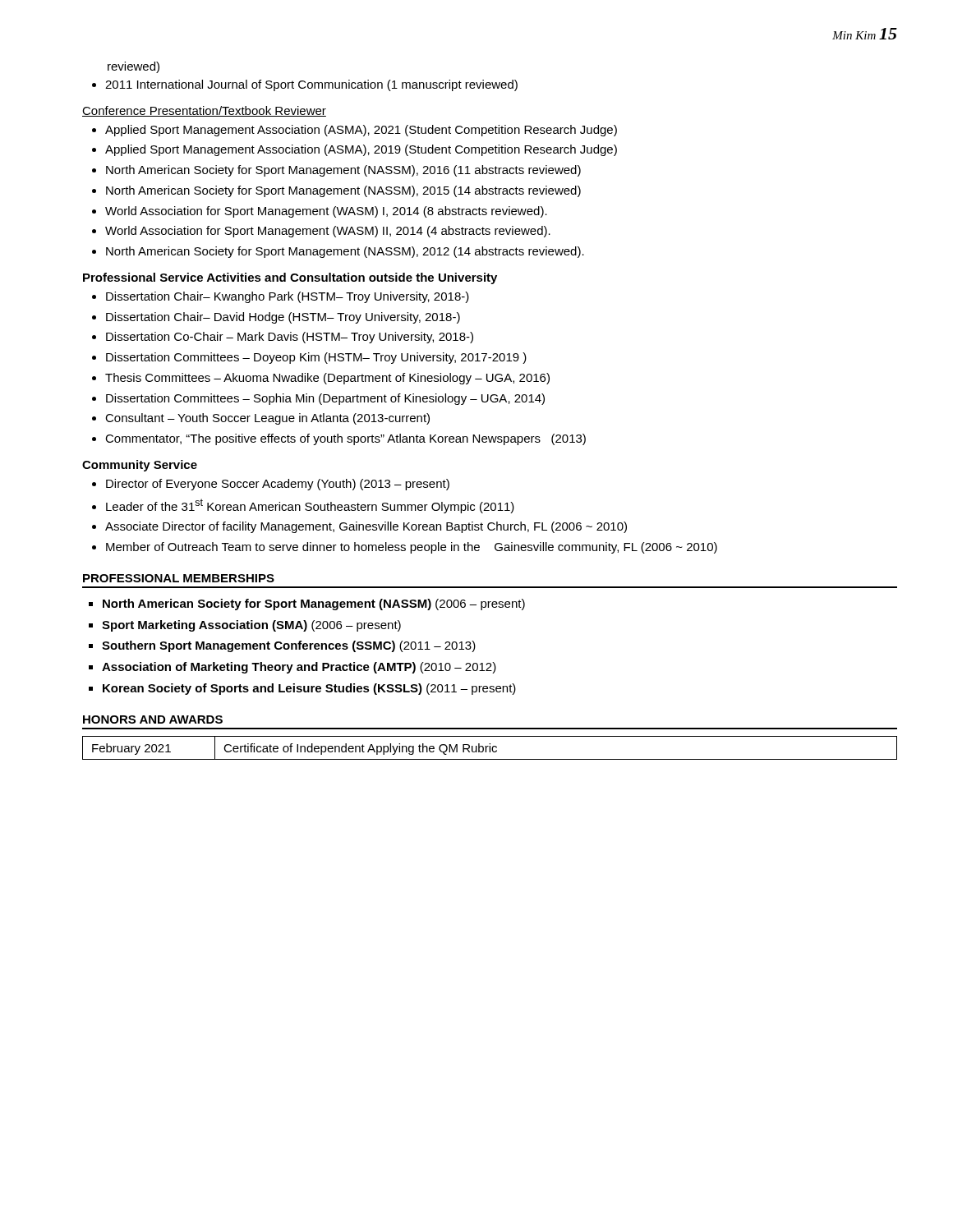Where is the passage that starts "2011 International Journal of"?
This screenshot has height=1232, width=953.
coord(312,84)
